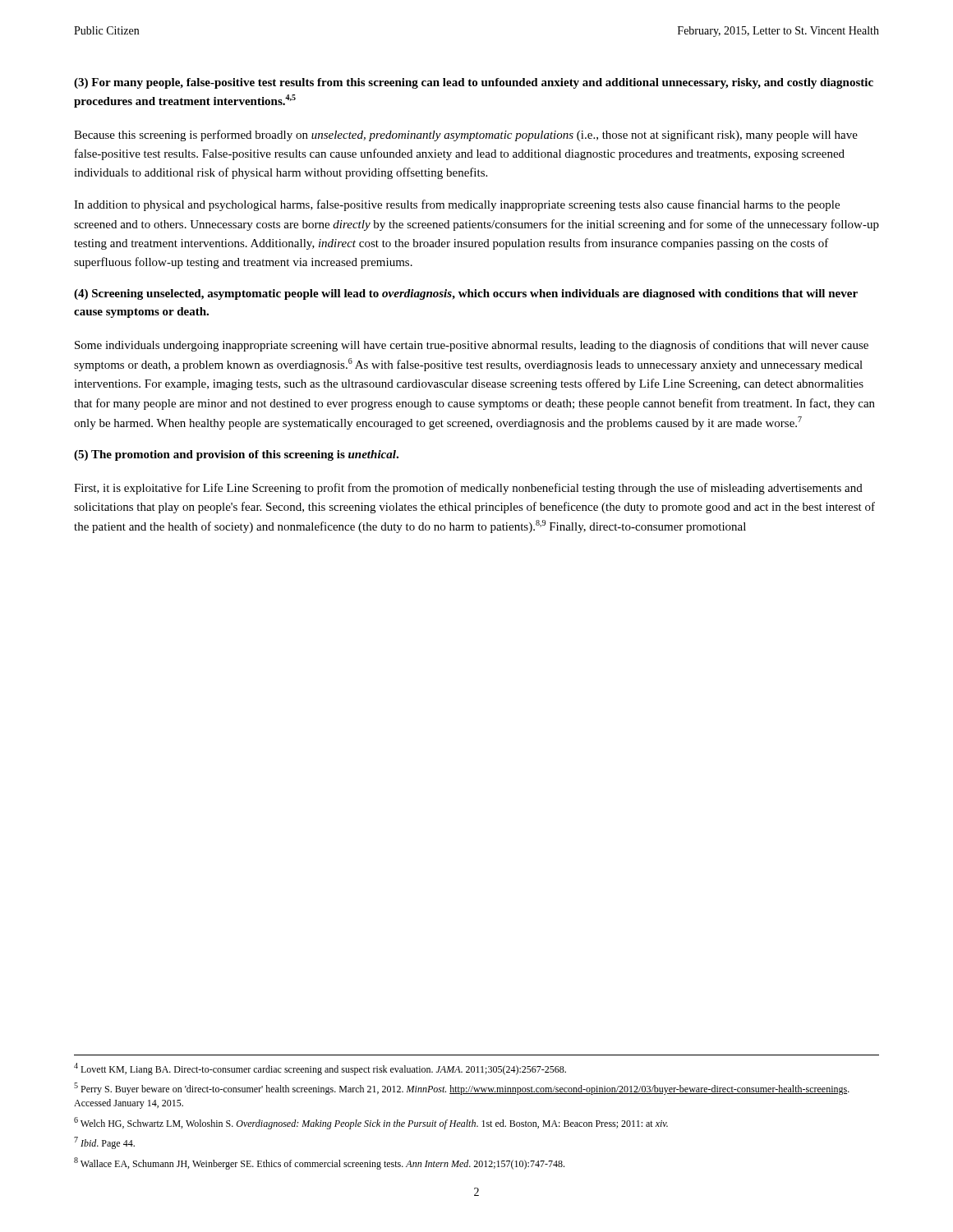
Task: Find the block on this page that starts "Because this screening"
Action: (466, 153)
